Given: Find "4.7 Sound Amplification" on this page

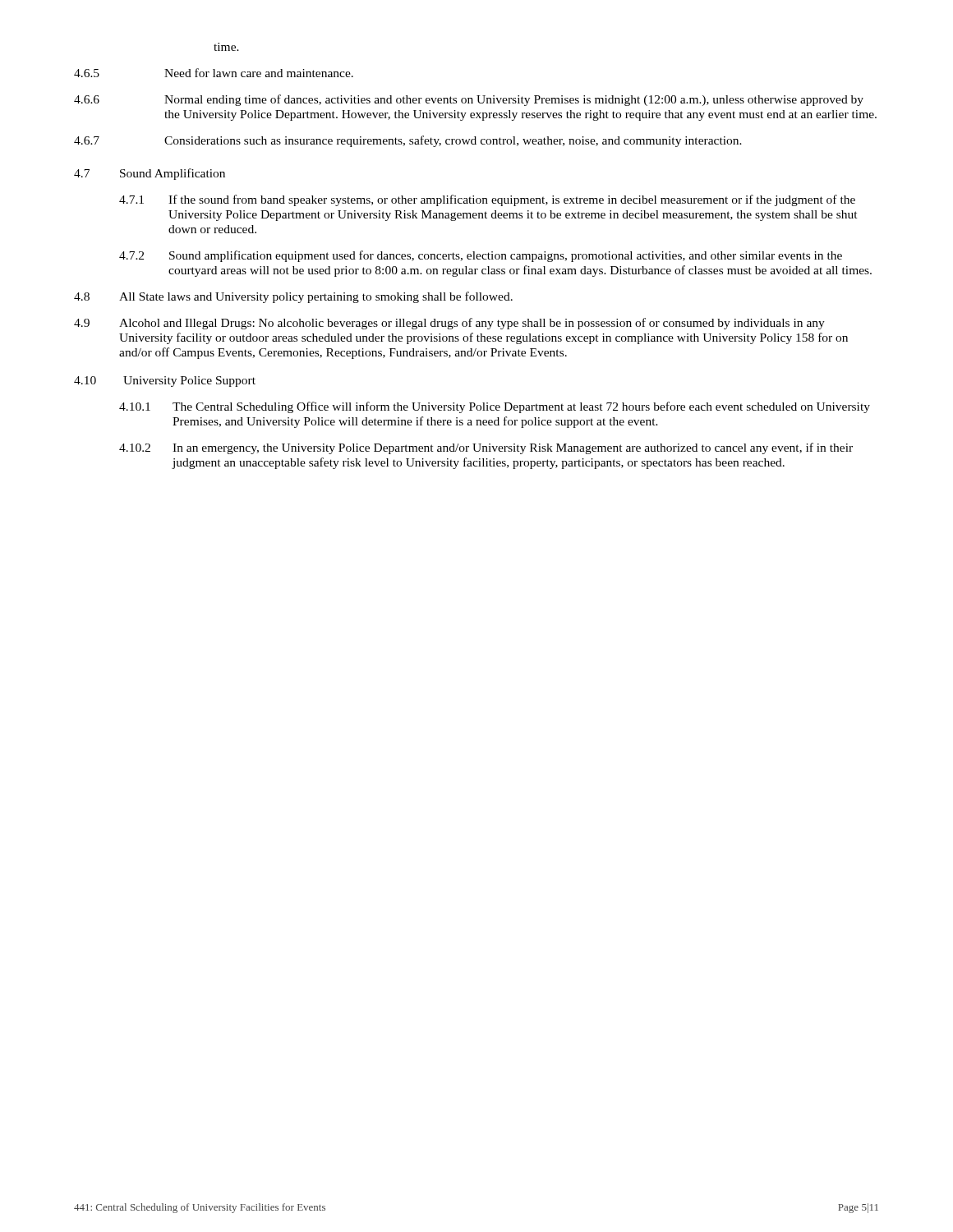Looking at the screenshot, I should click(x=150, y=173).
